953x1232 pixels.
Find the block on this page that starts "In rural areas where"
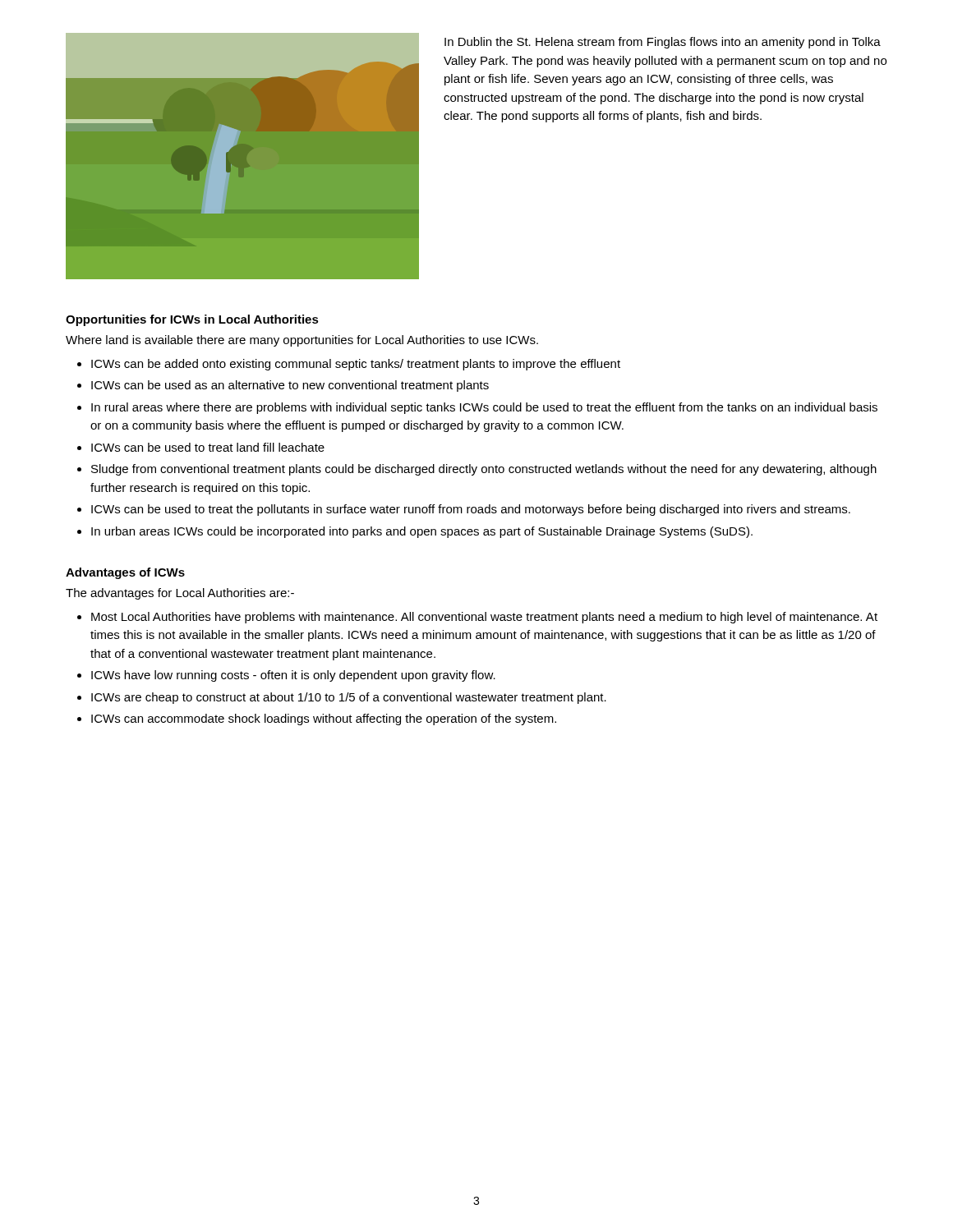click(484, 416)
